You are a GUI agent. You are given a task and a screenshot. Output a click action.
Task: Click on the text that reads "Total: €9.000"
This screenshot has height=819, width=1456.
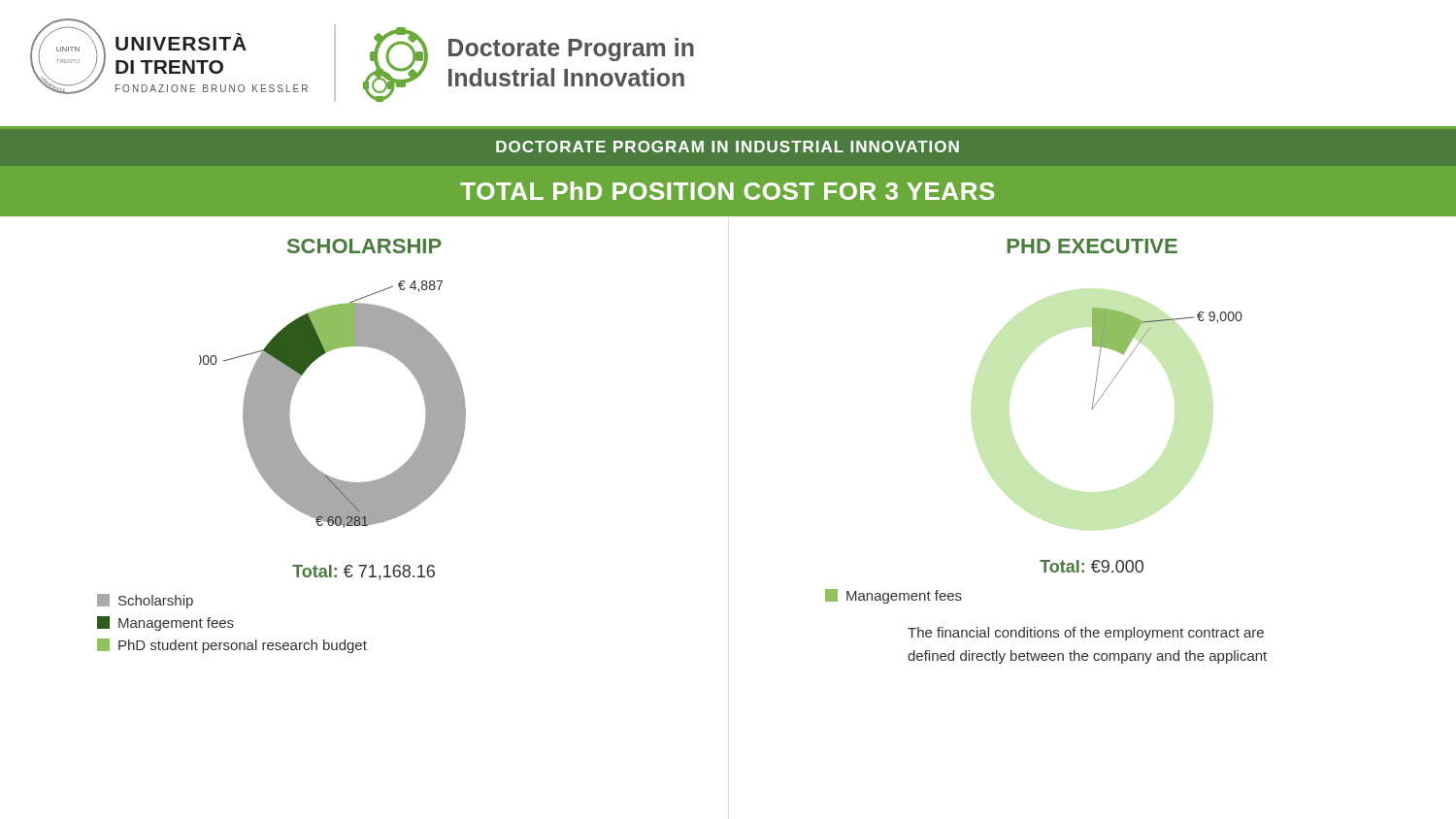[x=1092, y=567]
